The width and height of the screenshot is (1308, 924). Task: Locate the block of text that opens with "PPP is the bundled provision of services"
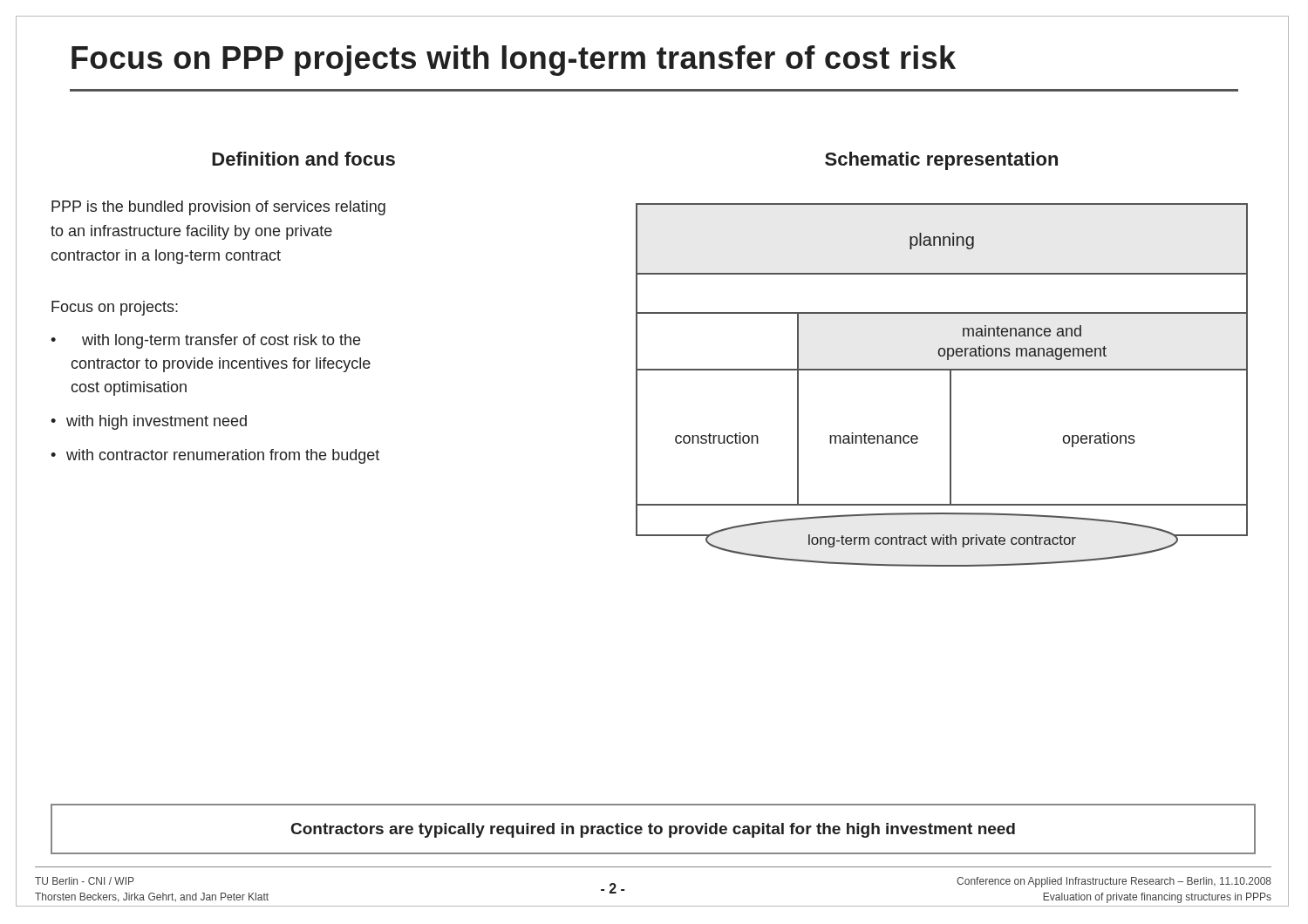(x=218, y=231)
